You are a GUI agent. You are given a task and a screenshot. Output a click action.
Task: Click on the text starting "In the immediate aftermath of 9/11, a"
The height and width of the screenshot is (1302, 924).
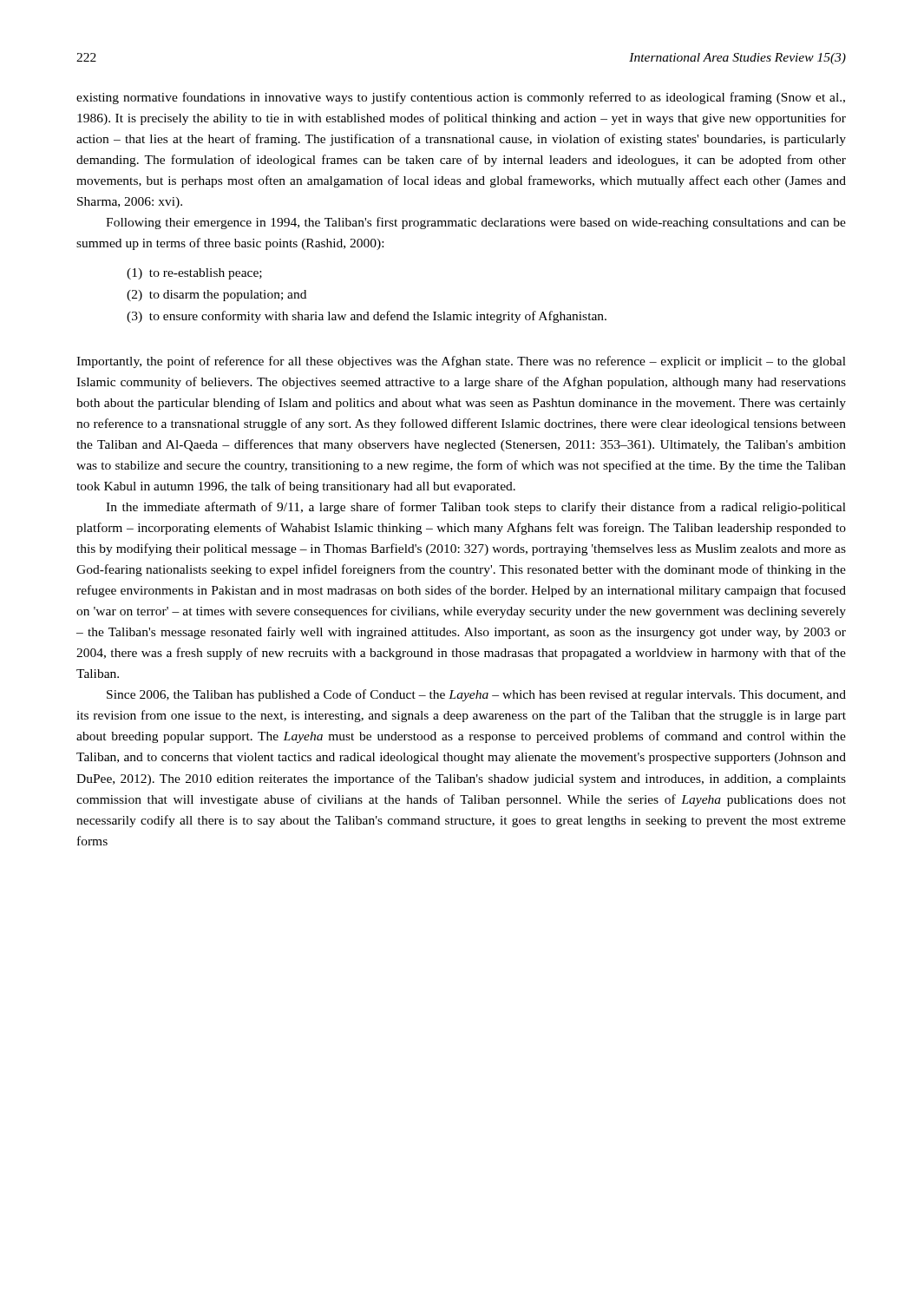point(461,591)
